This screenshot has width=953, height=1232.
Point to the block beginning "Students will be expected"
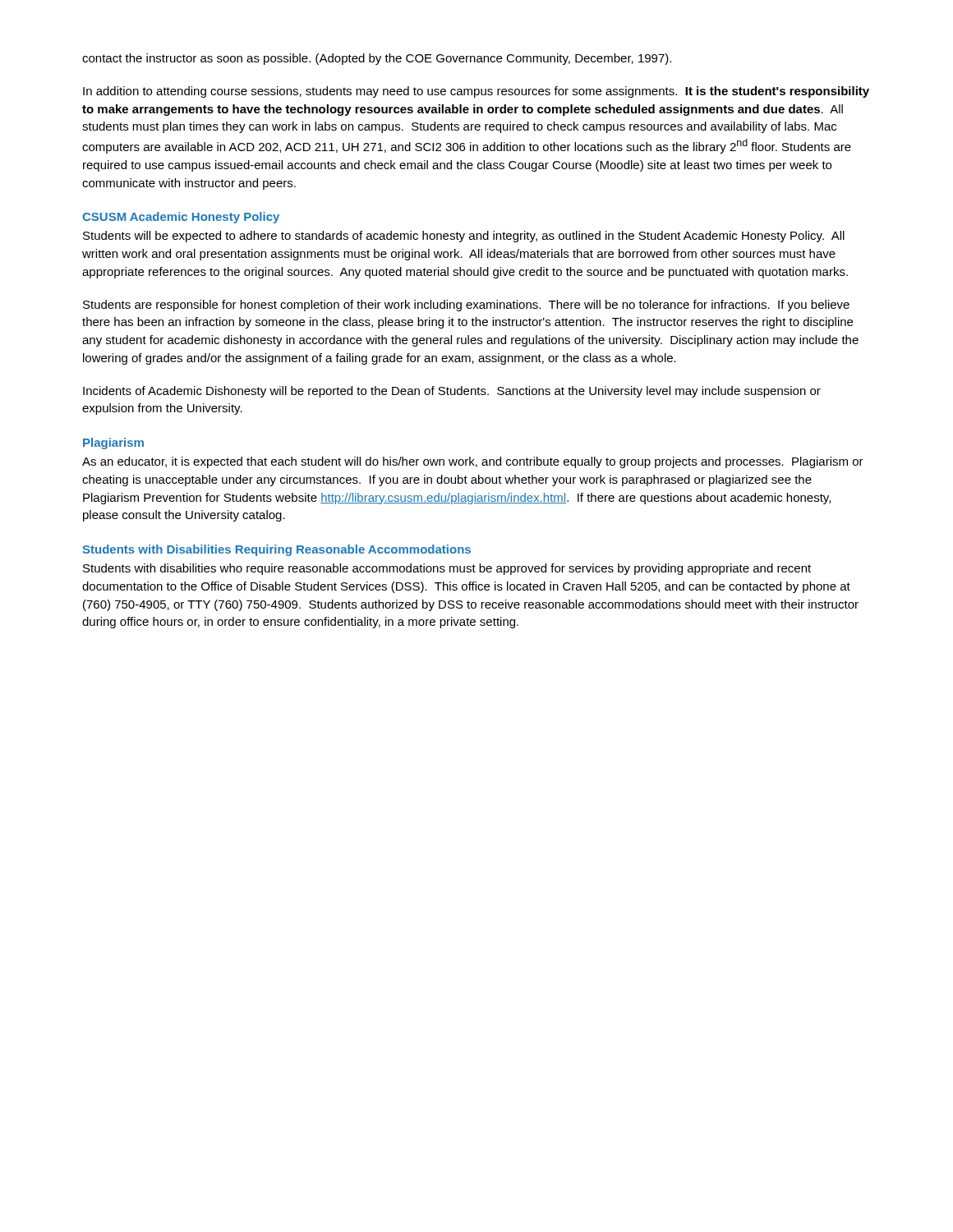coord(465,253)
